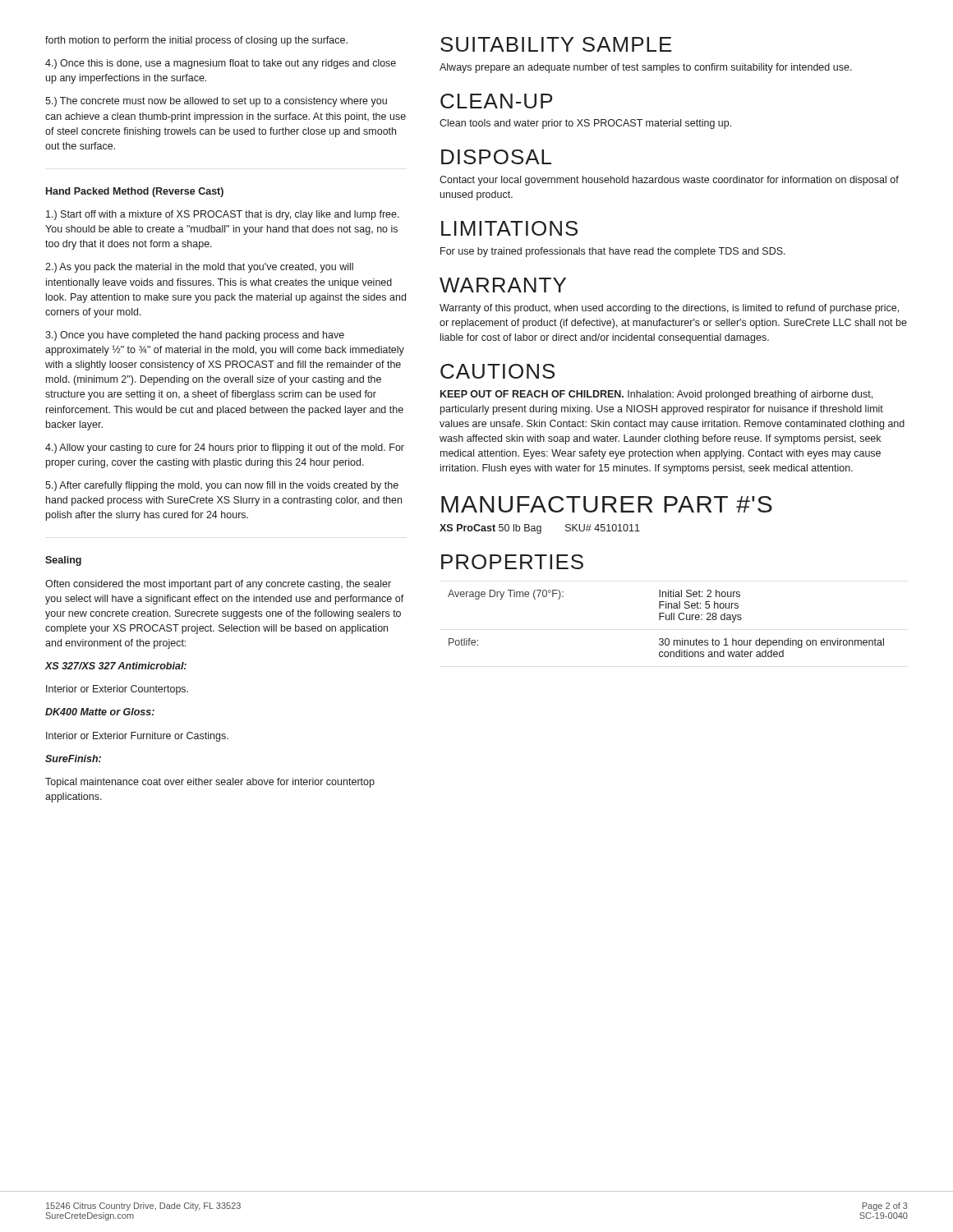Navigate to the text starting "MANUFACTURER PART #'S"
The height and width of the screenshot is (1232, 953).
pos(674,504)
